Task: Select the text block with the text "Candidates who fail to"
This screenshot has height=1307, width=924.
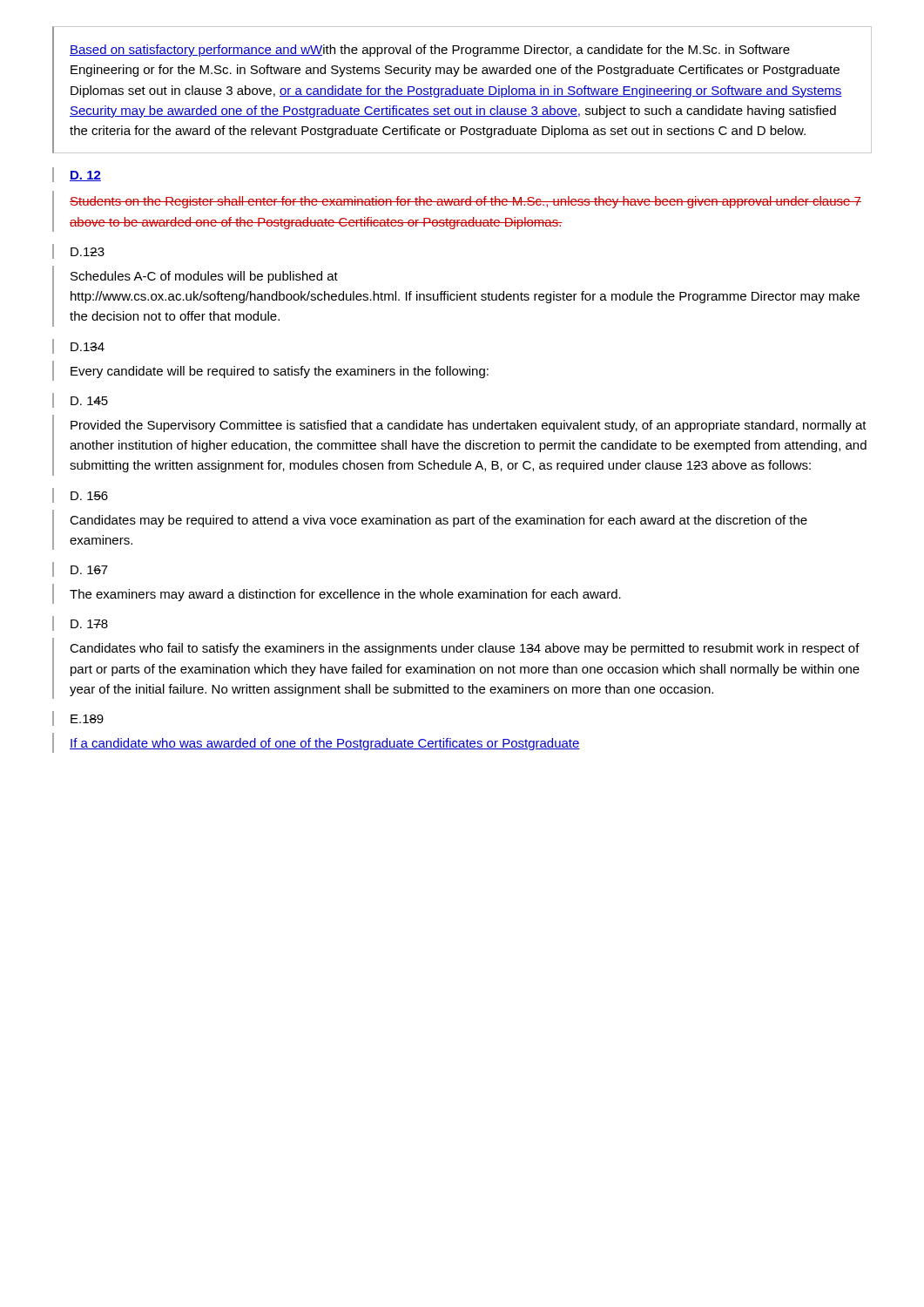Action: 465,668
